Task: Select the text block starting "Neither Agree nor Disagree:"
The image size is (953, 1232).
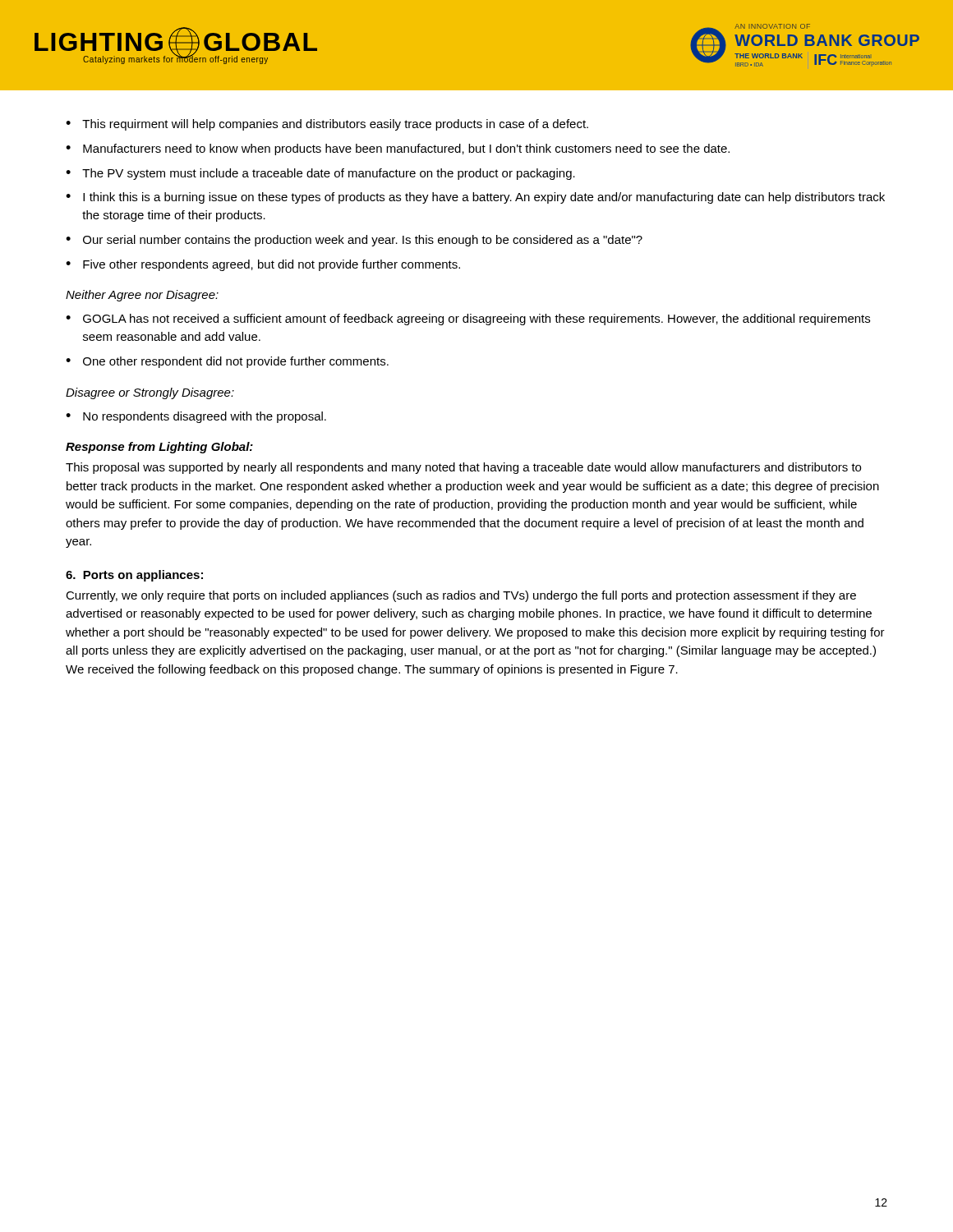Action: (x=142, y=295)
